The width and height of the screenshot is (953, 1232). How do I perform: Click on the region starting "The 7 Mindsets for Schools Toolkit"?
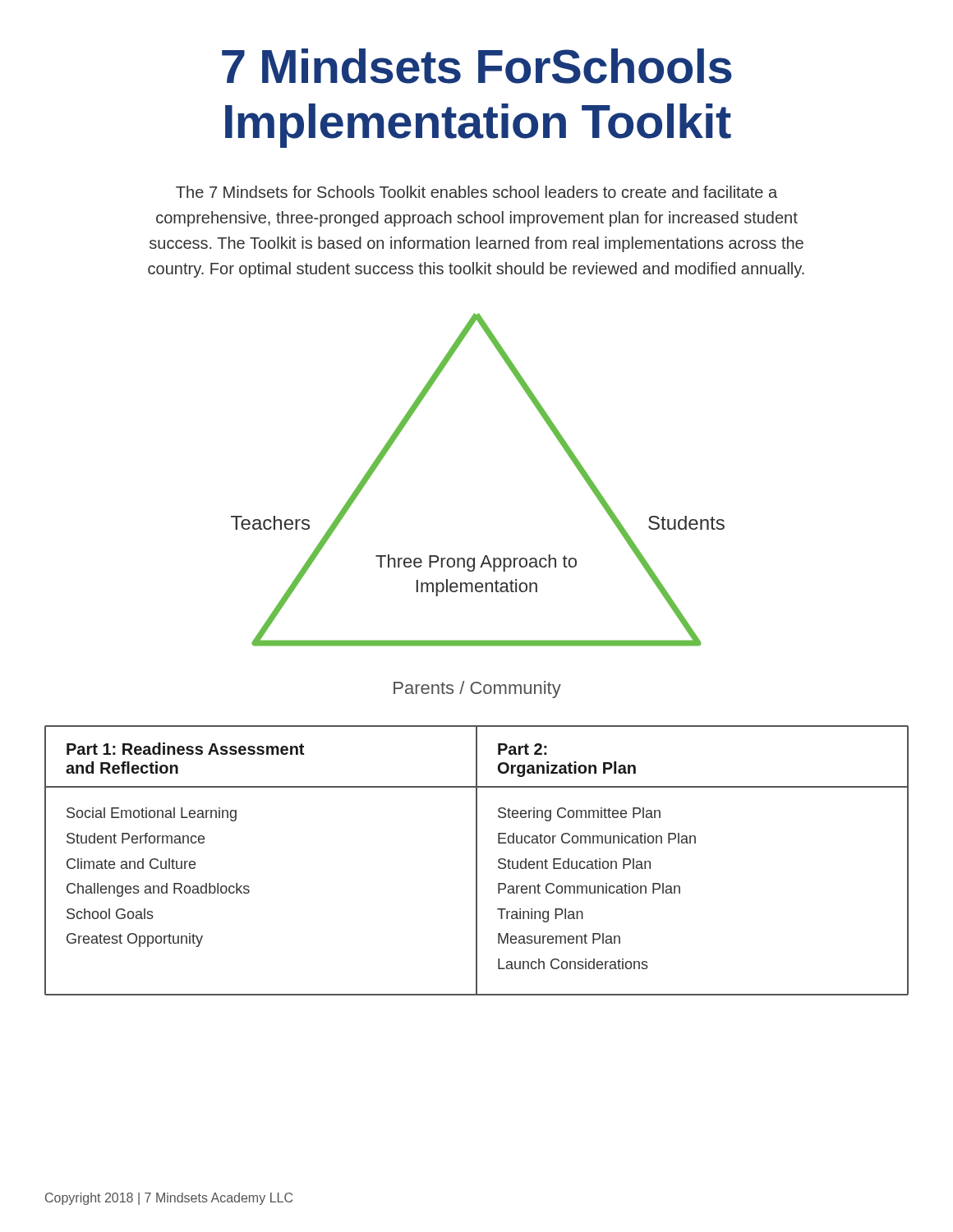point(476,231)
